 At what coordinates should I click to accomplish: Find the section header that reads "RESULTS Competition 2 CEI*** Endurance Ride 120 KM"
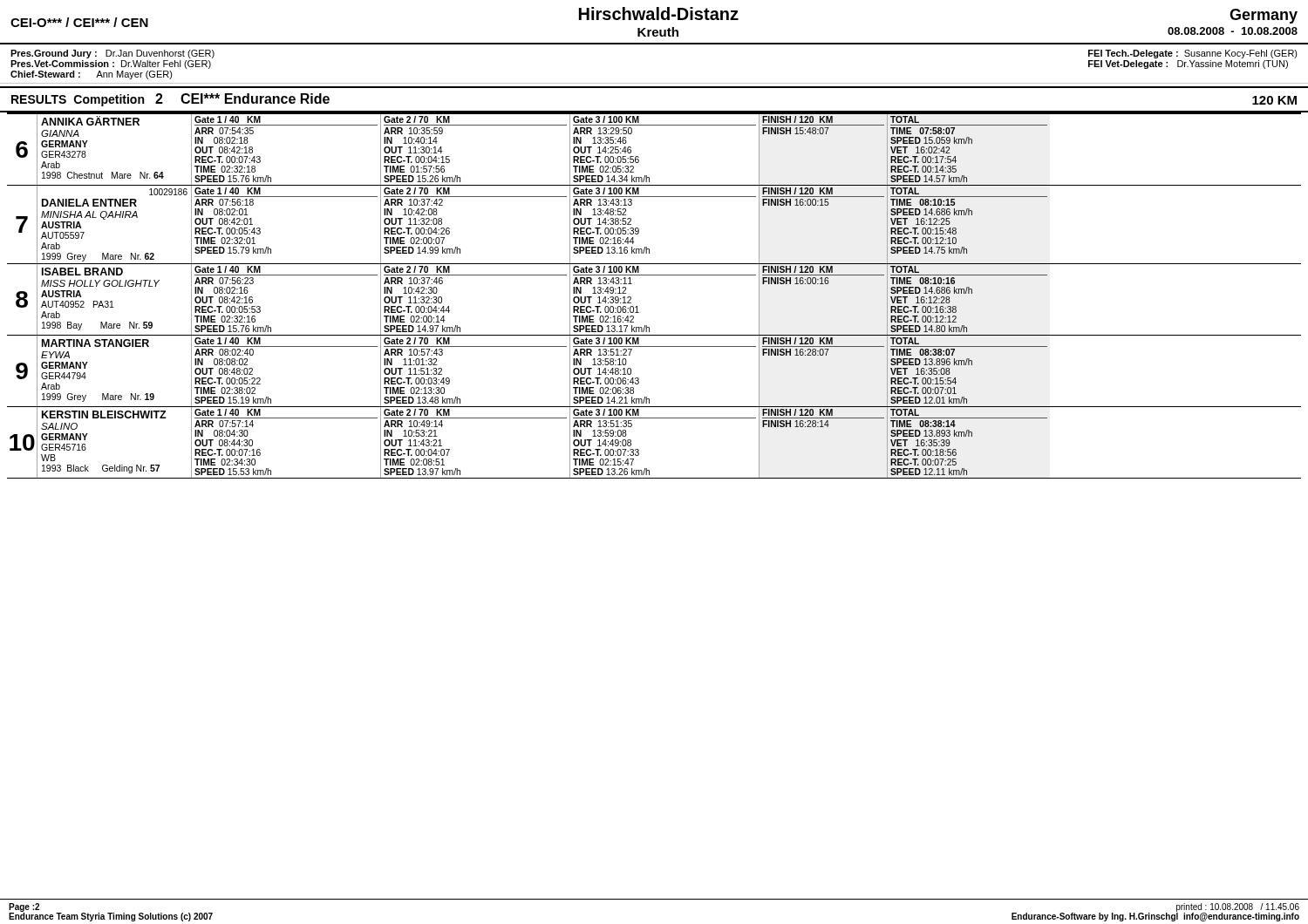tap(654, 99)
